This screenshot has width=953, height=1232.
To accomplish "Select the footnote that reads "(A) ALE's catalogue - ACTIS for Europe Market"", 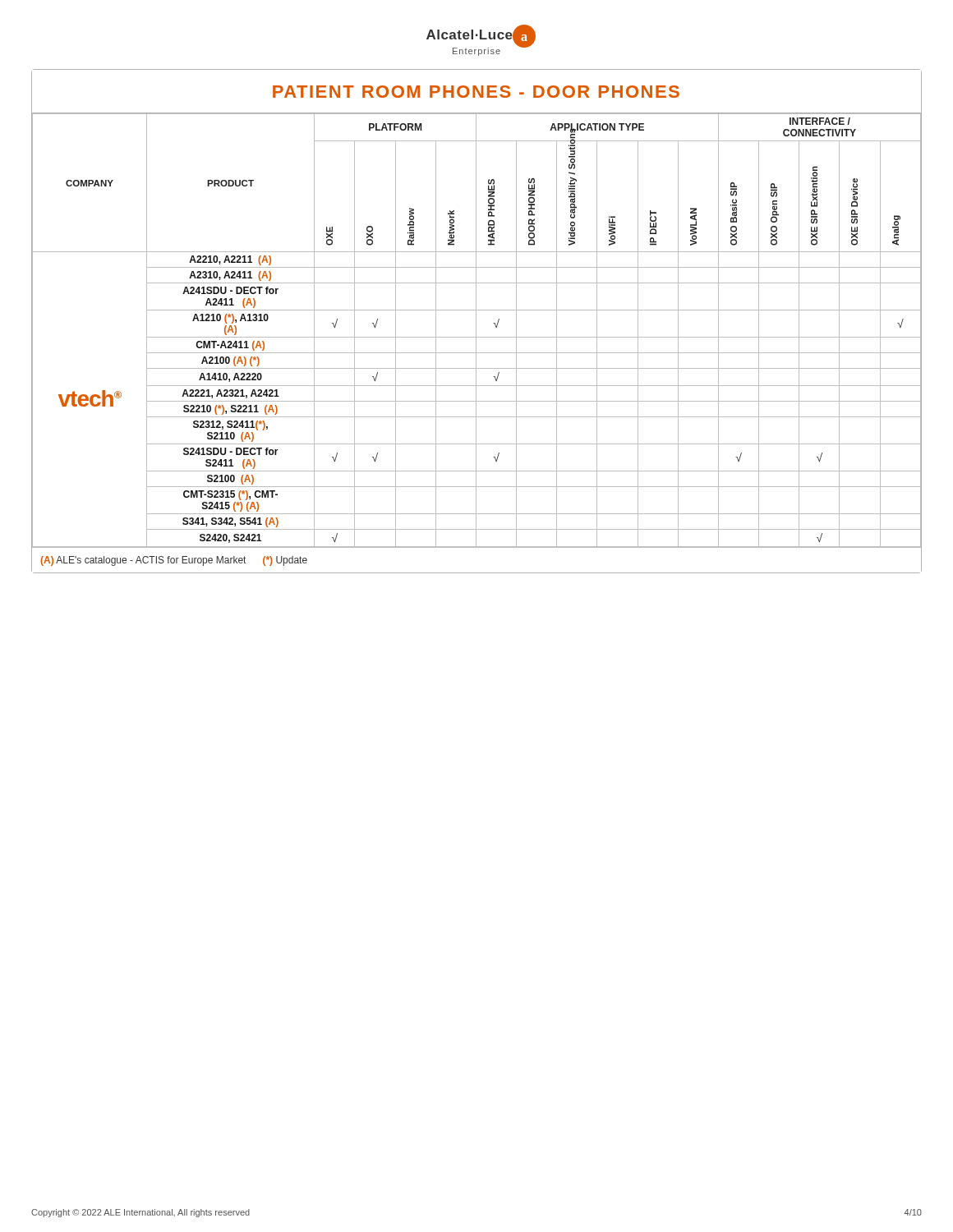I will (x=174, y=560).
